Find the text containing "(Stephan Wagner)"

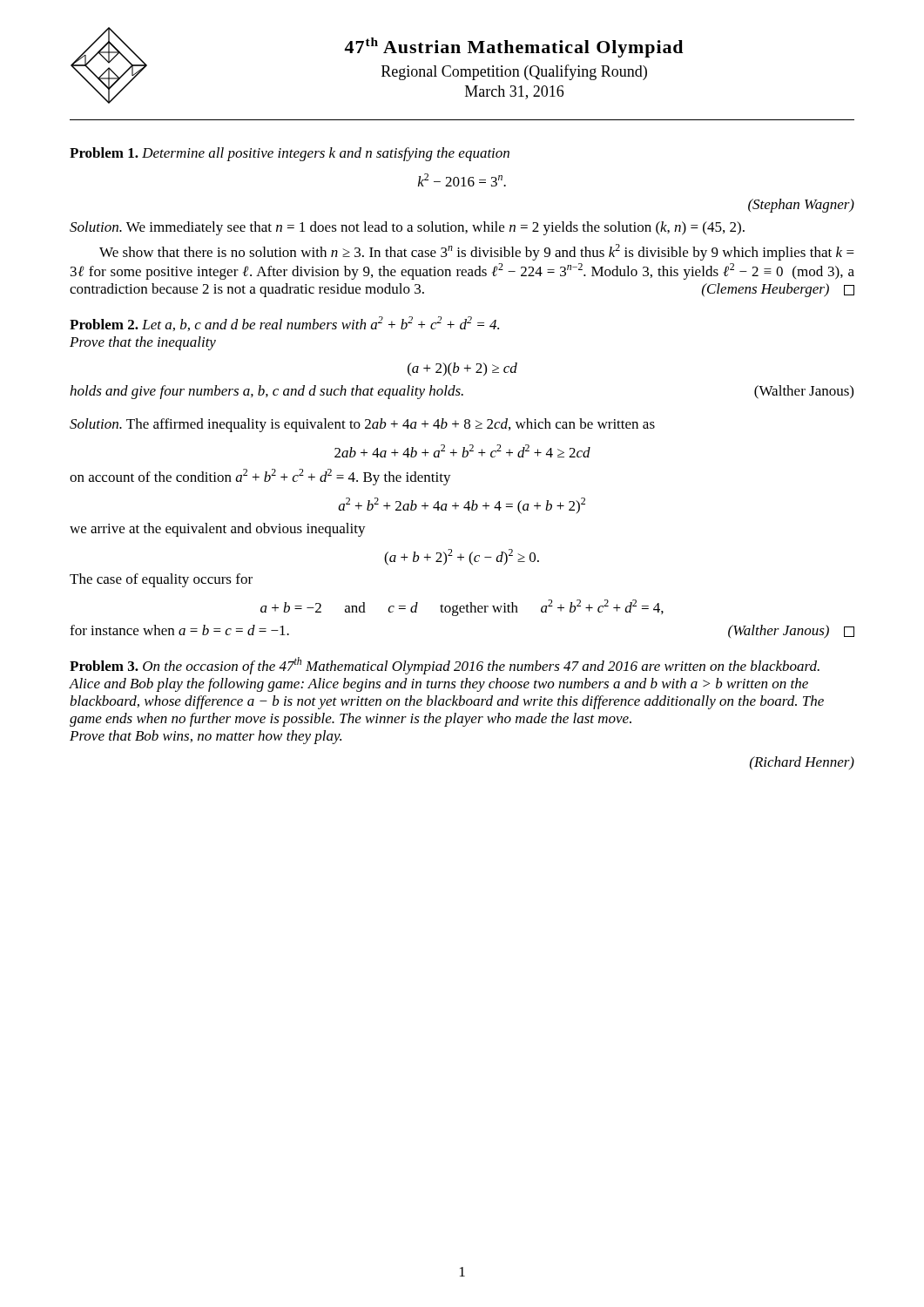coord(801,204)
